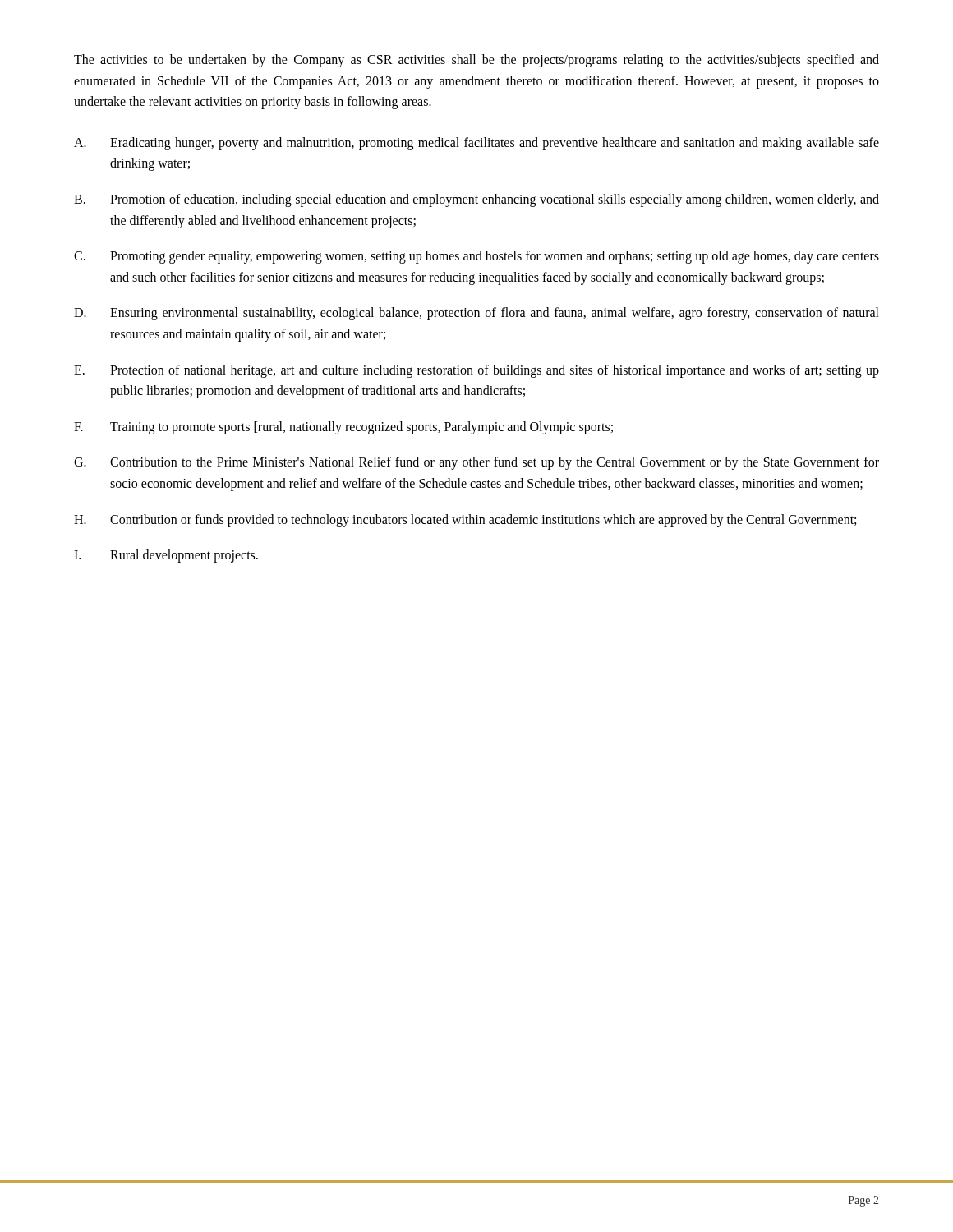Locate the block of text that opens with "D. Ensuring environmental sustainability, ecological"
This screenshot has width=953, height=1232.
pyautogui.click(x=476, y=324)
